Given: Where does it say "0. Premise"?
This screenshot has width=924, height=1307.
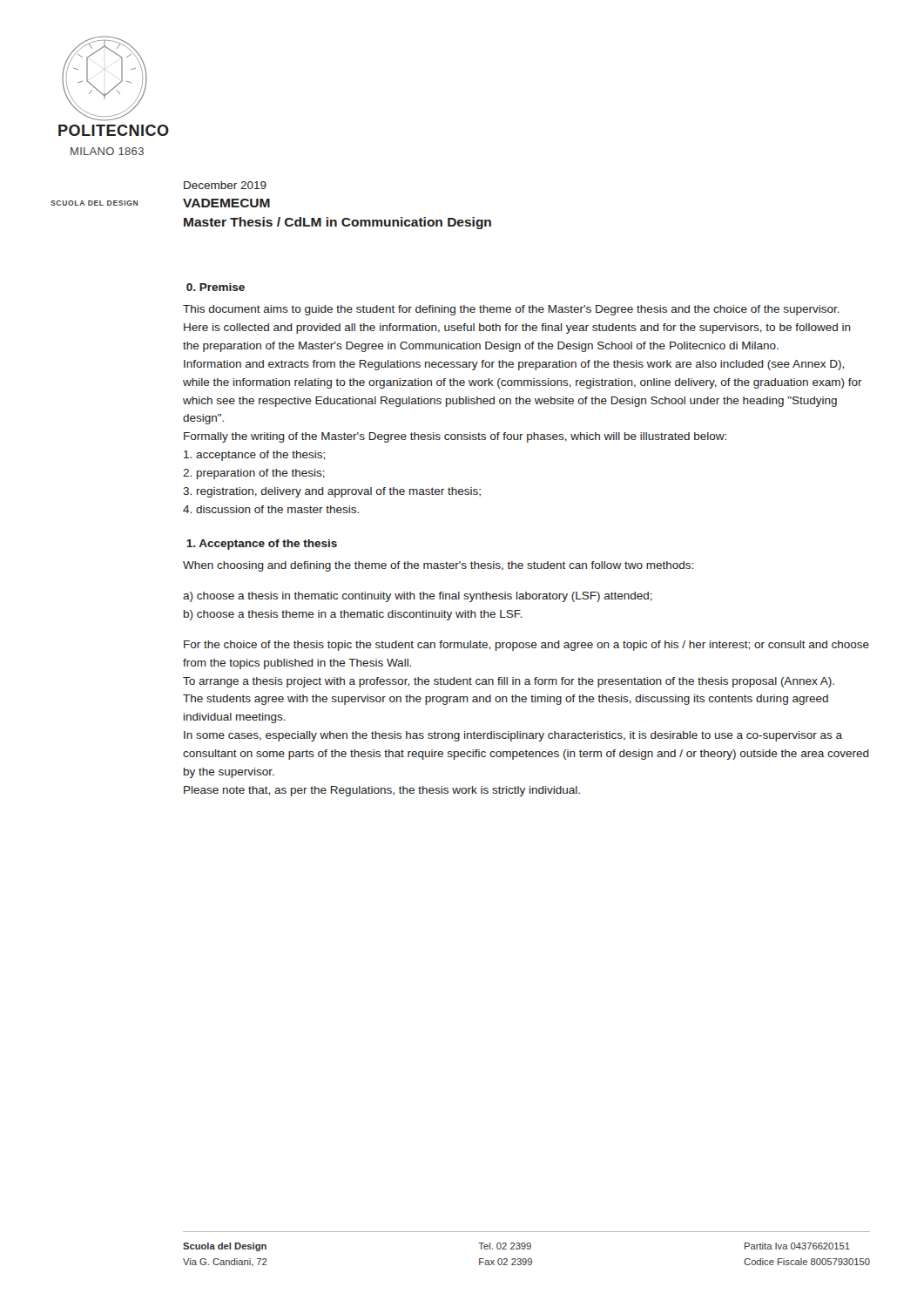Looking at the screenshot, I should (x=214, y=287).
